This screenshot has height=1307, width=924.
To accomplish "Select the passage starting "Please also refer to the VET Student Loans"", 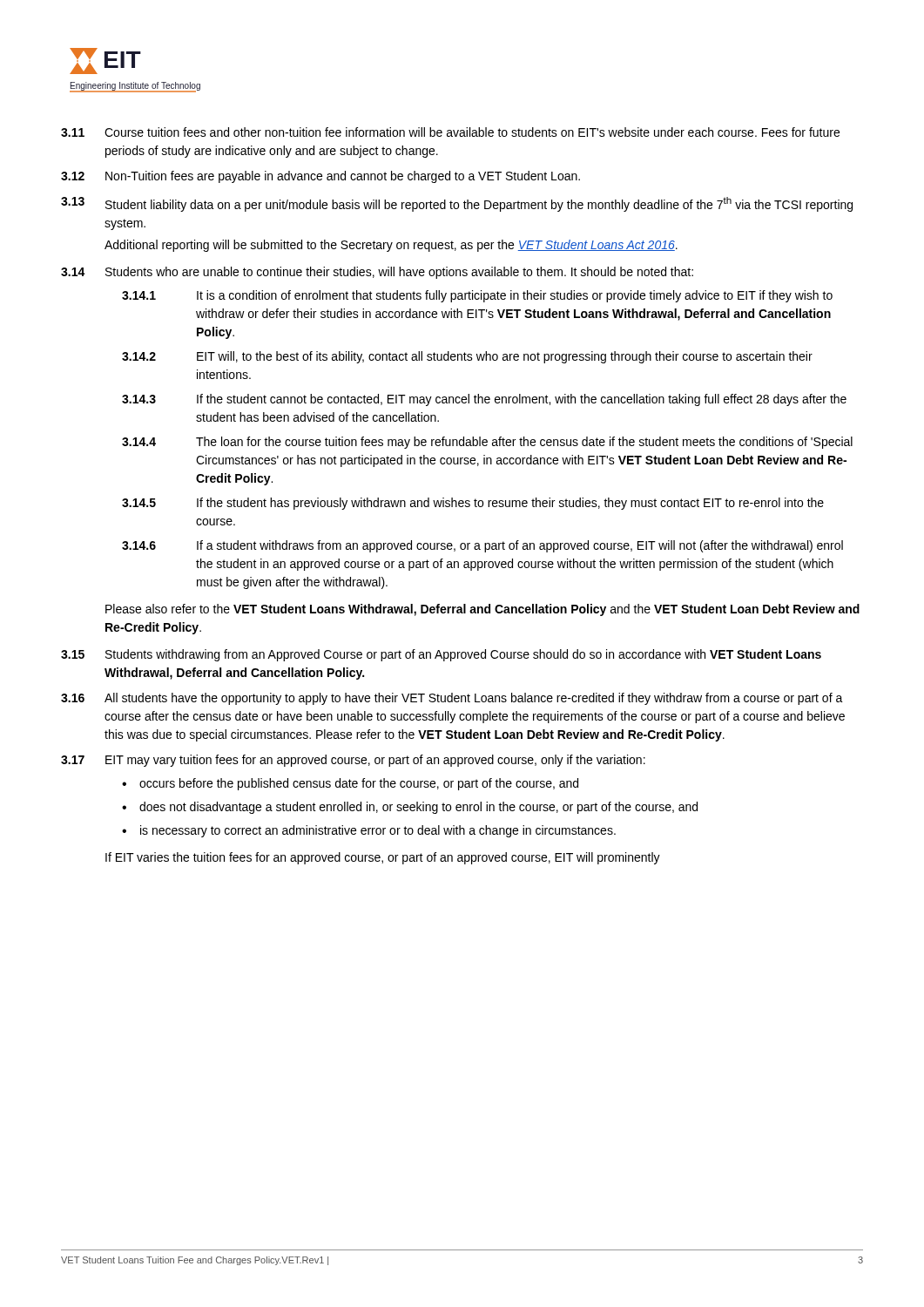I will pyautogui.click(x=482, y=618).
